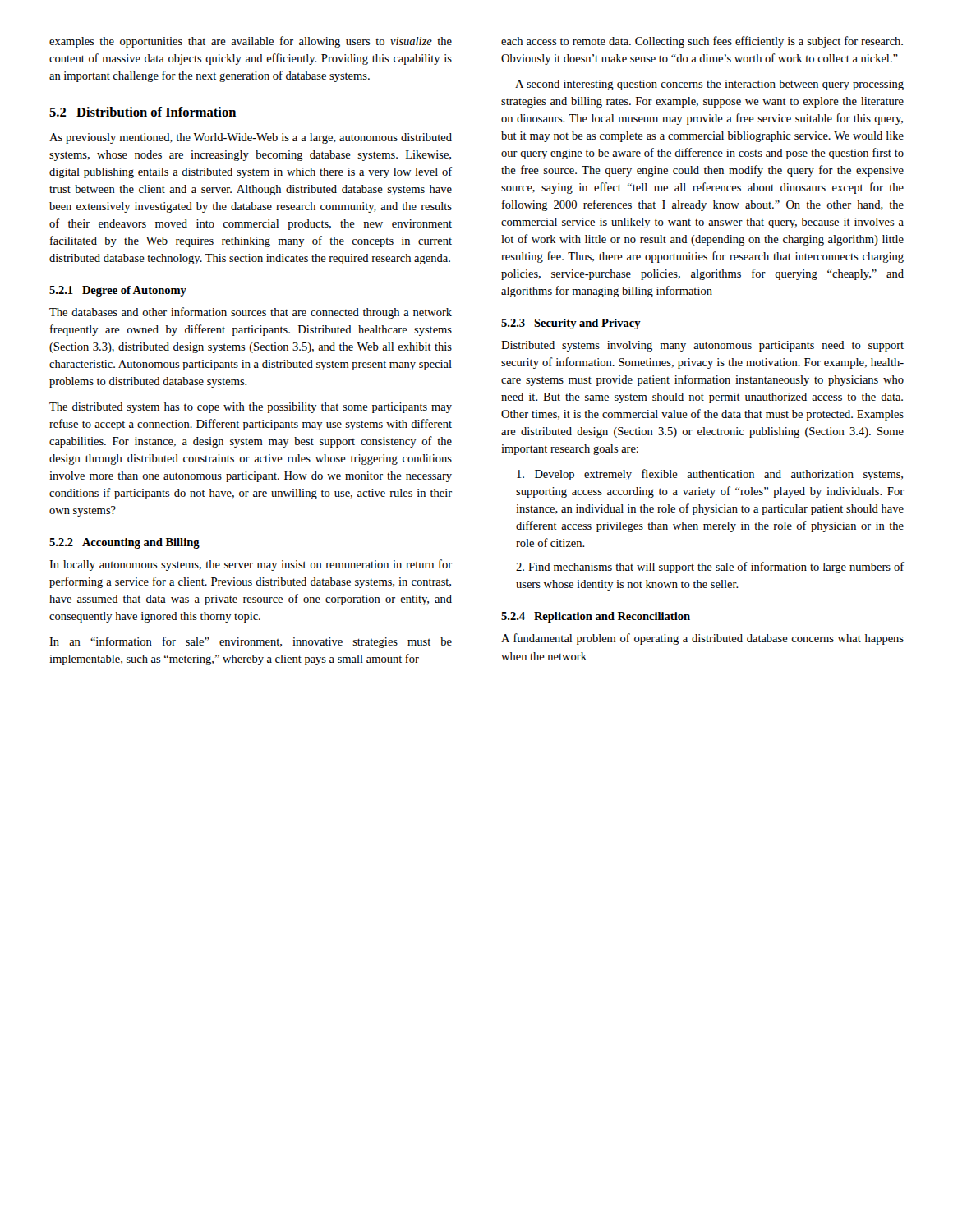Select the section header containing "5.2.2 Accounting and Billing"

(124, 542)
